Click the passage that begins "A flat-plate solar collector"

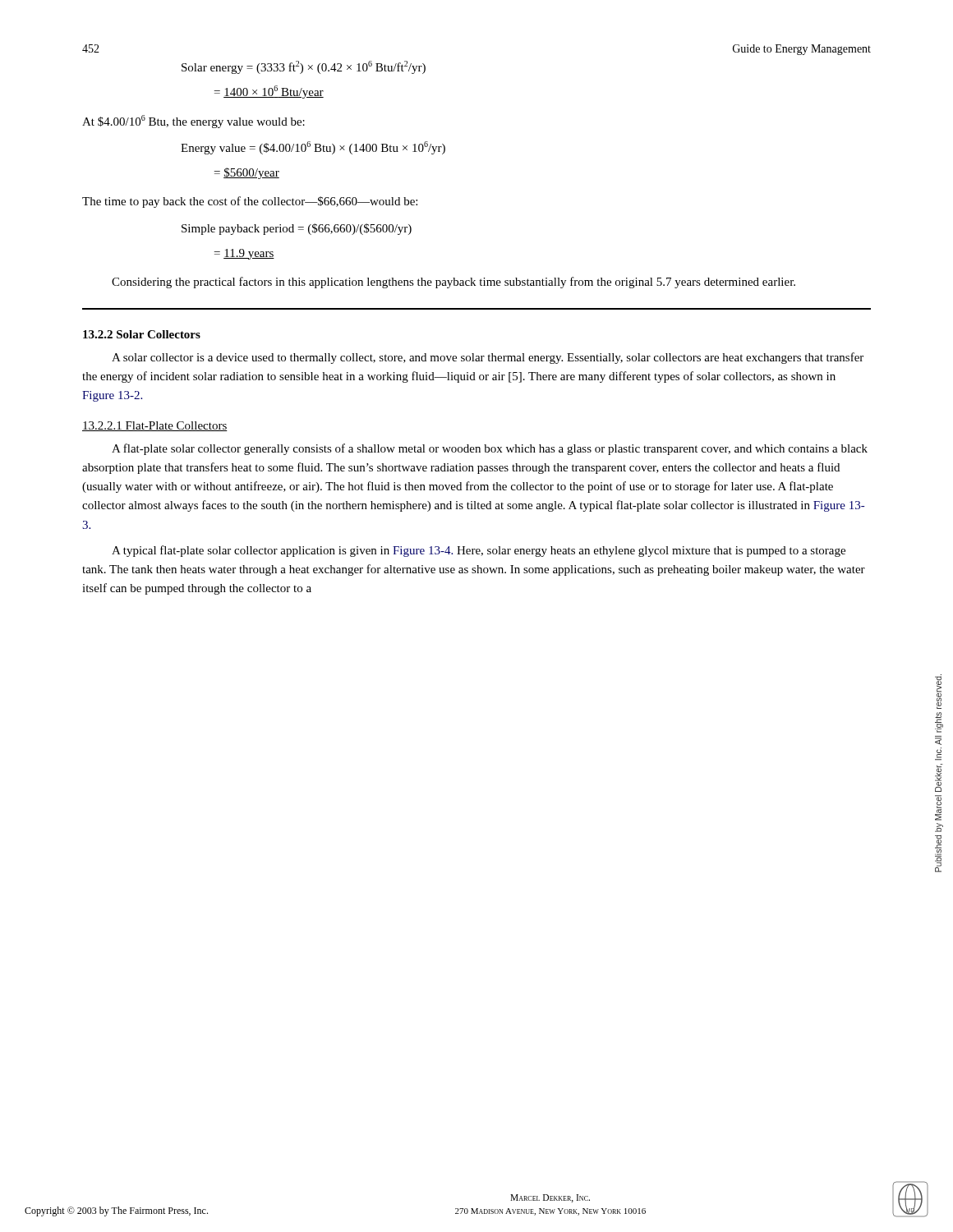coord(475,486)
